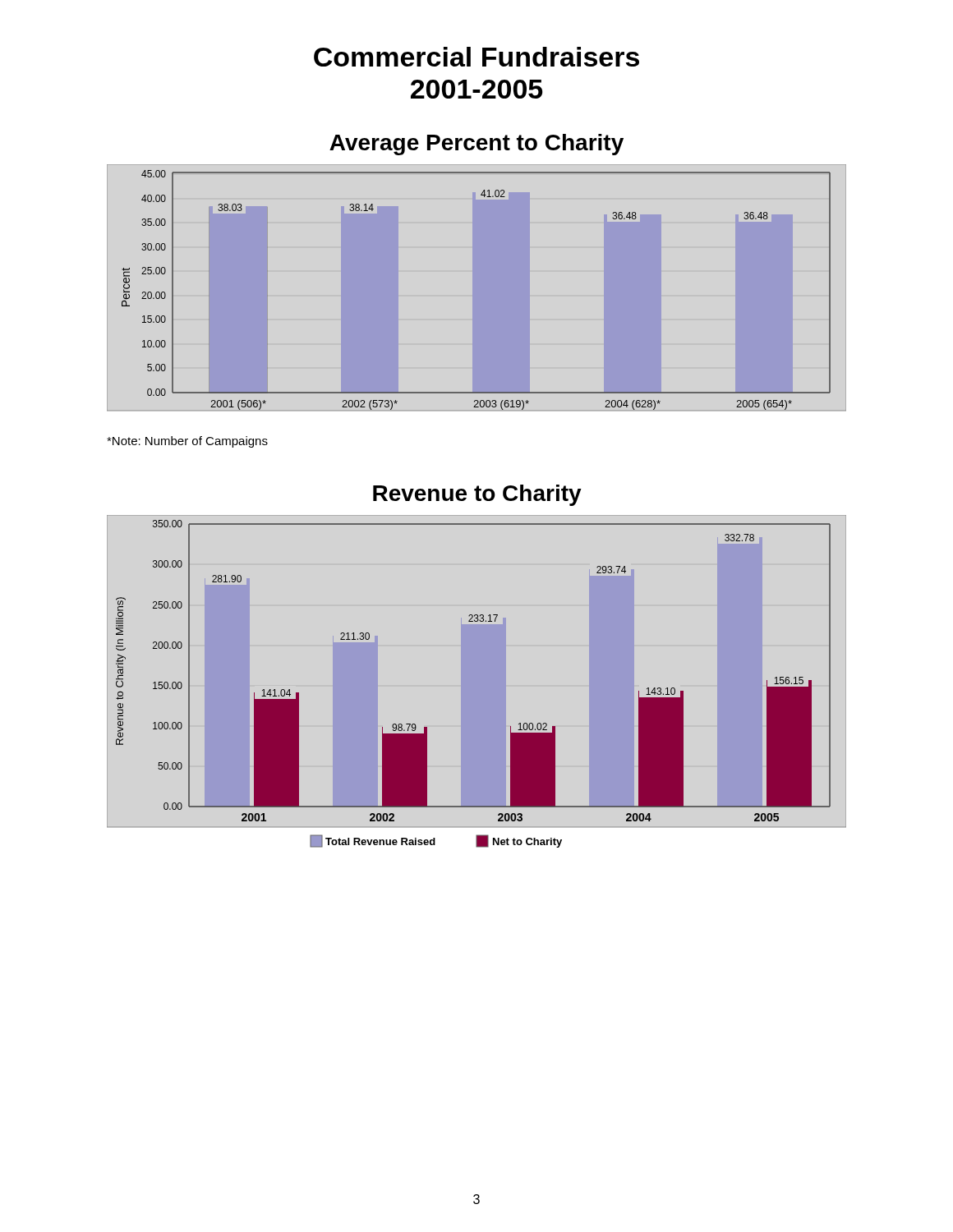Click on the title that reads "Commercial Fundraisers2001-2005"

[476, 73]
